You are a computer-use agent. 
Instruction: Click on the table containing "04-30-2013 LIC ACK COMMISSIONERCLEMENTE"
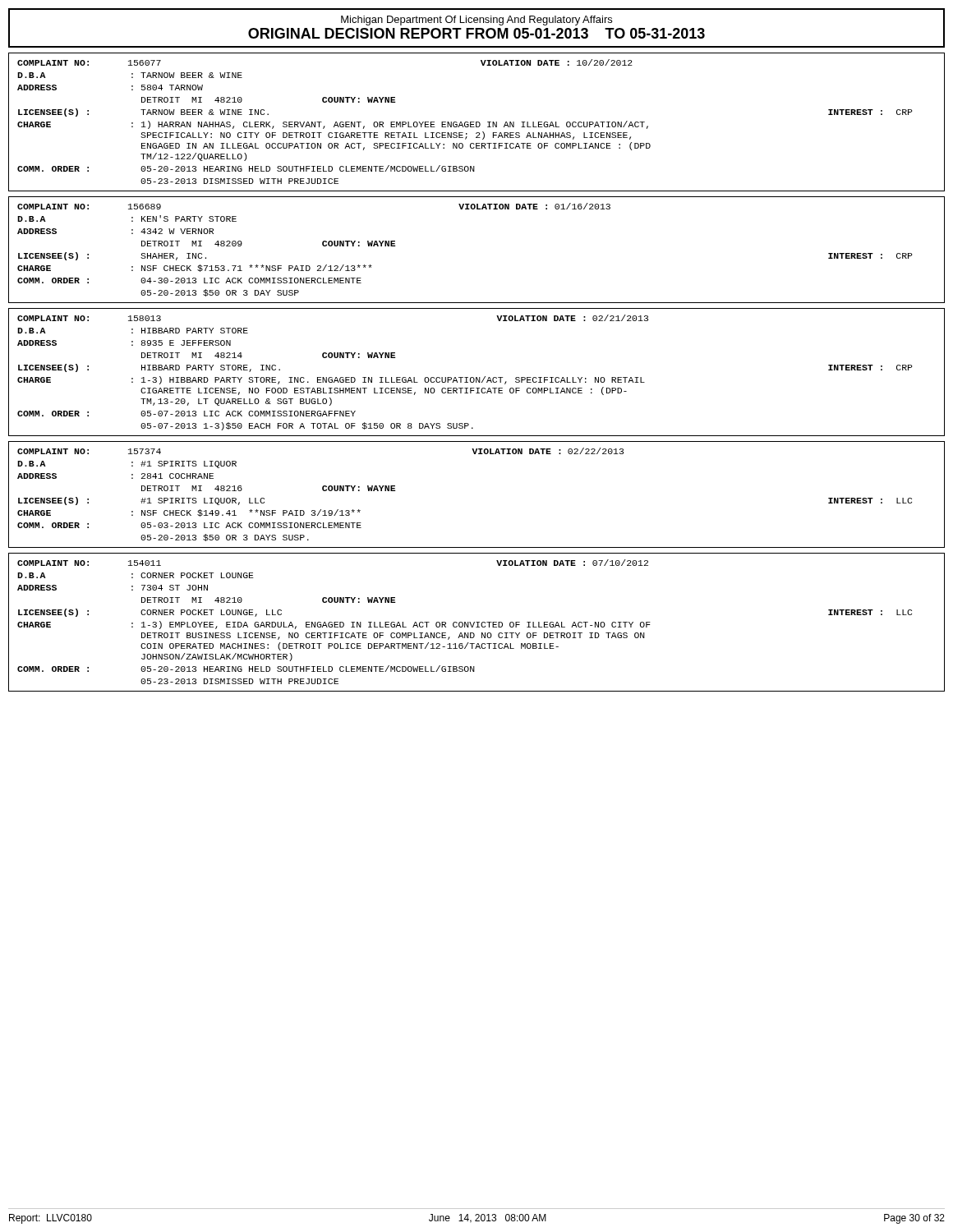pos(476,250)
